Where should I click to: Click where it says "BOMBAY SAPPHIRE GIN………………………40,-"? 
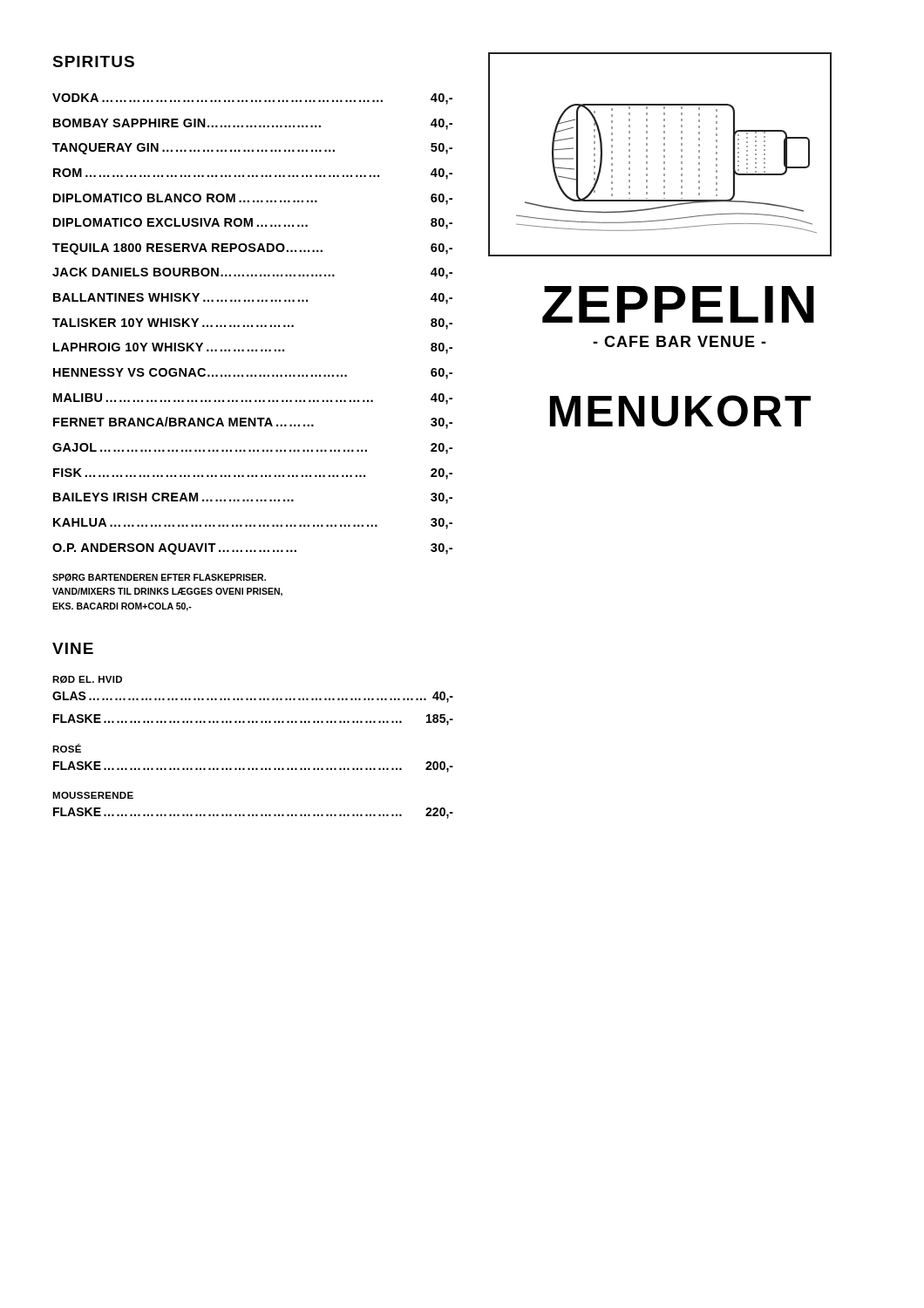(253, 123)
